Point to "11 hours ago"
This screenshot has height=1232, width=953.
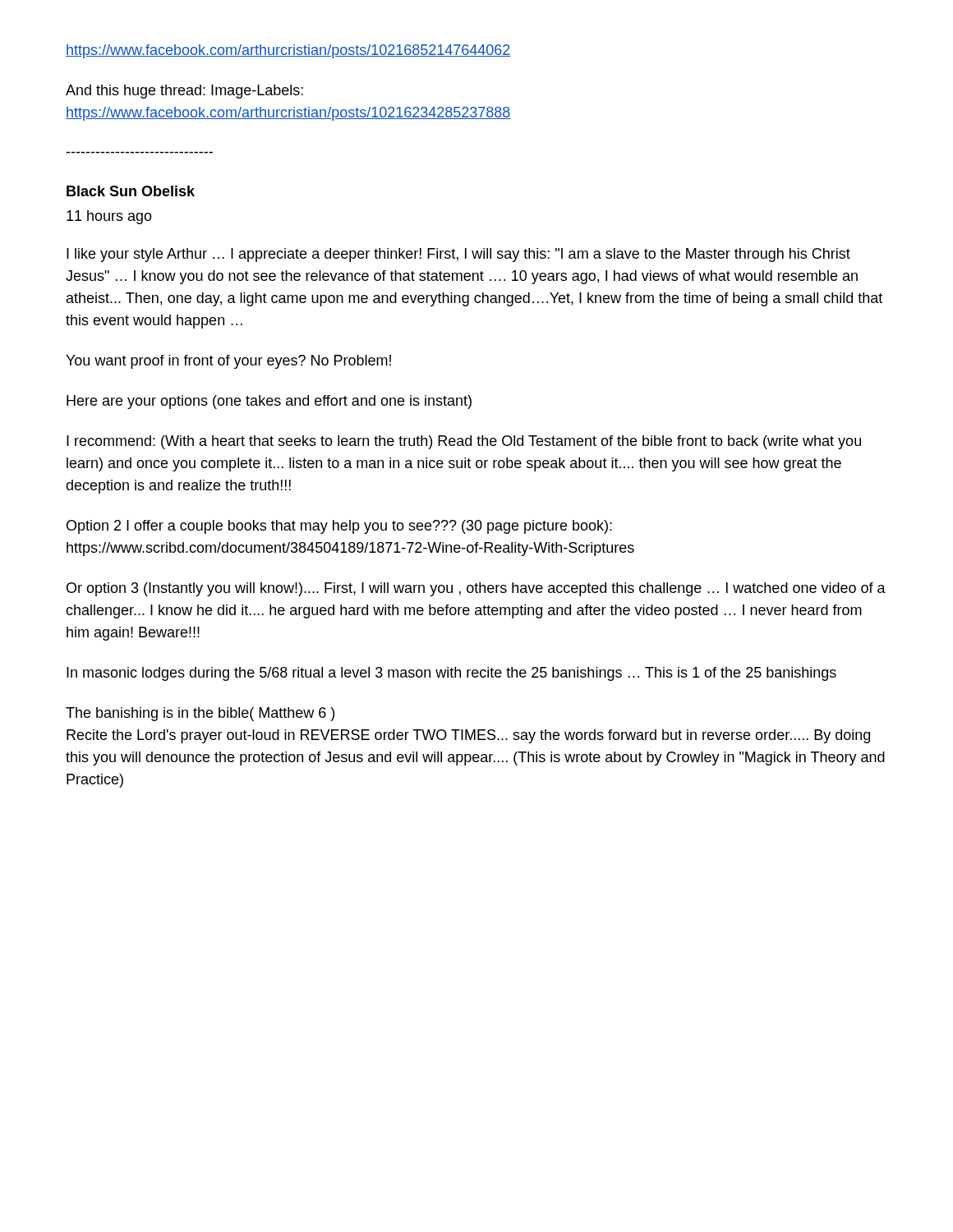[x=109, y=216]
